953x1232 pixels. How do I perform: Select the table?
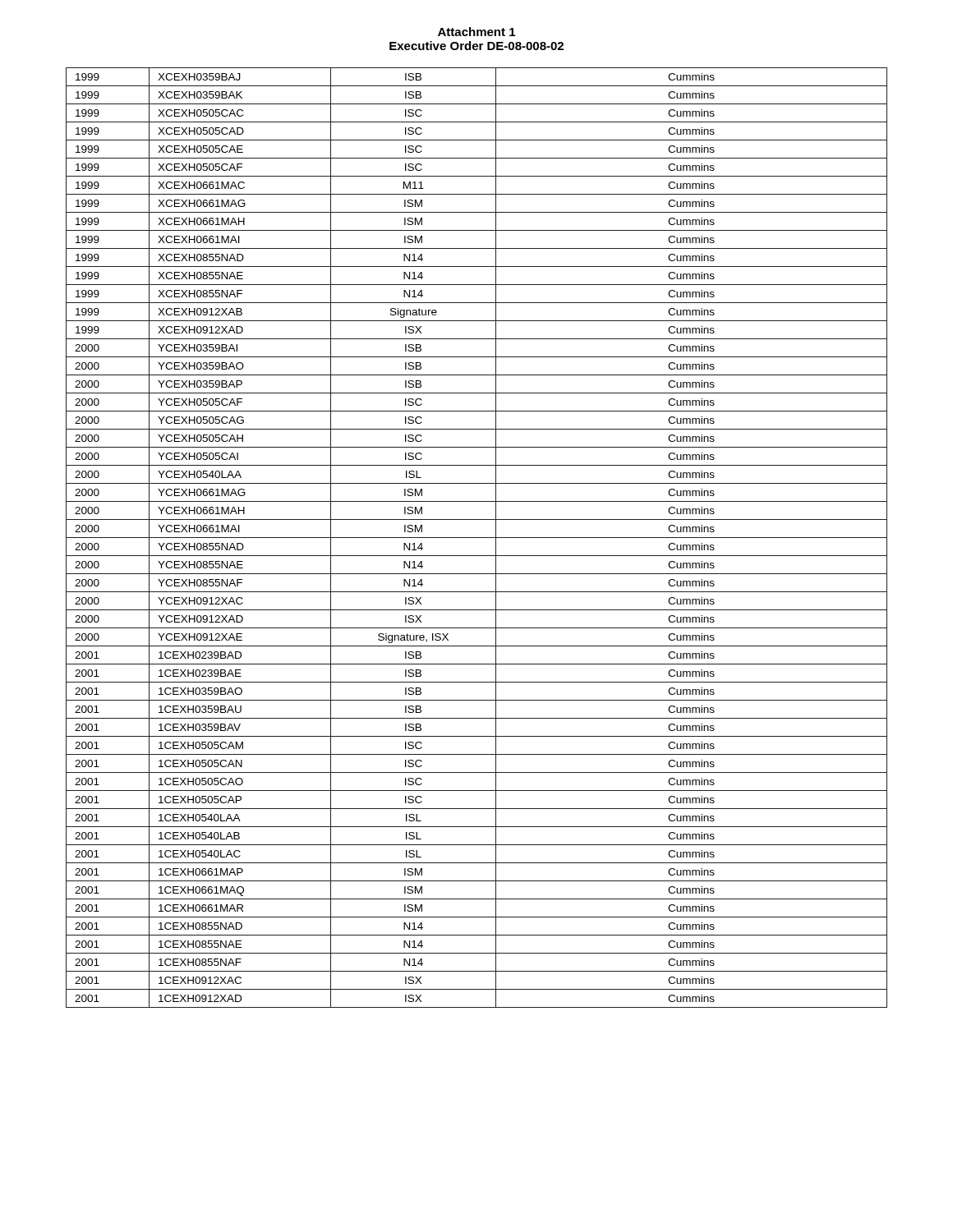tap(476, 538)
